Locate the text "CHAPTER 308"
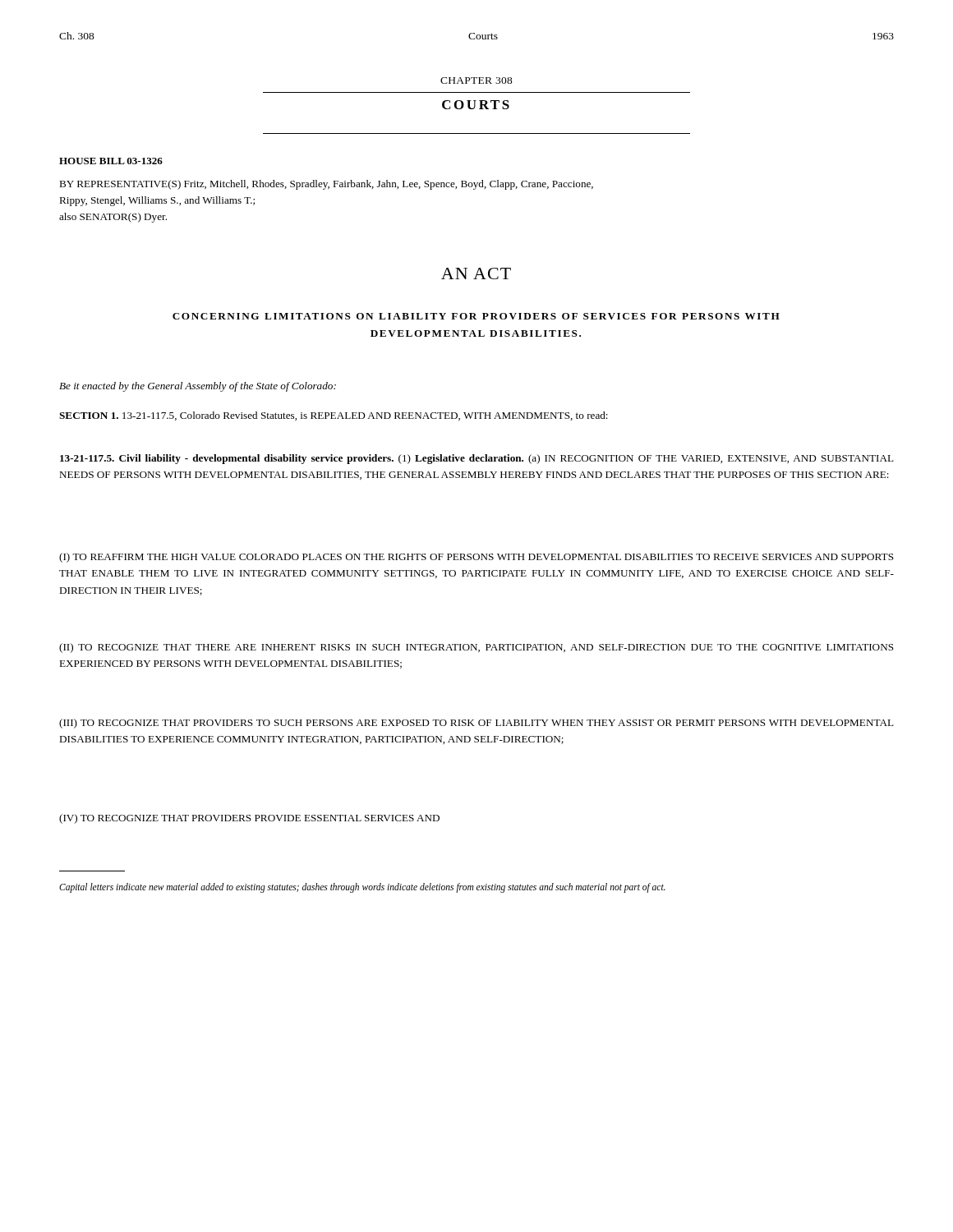This screenshot has height=1232, width=953. [476, 80]
